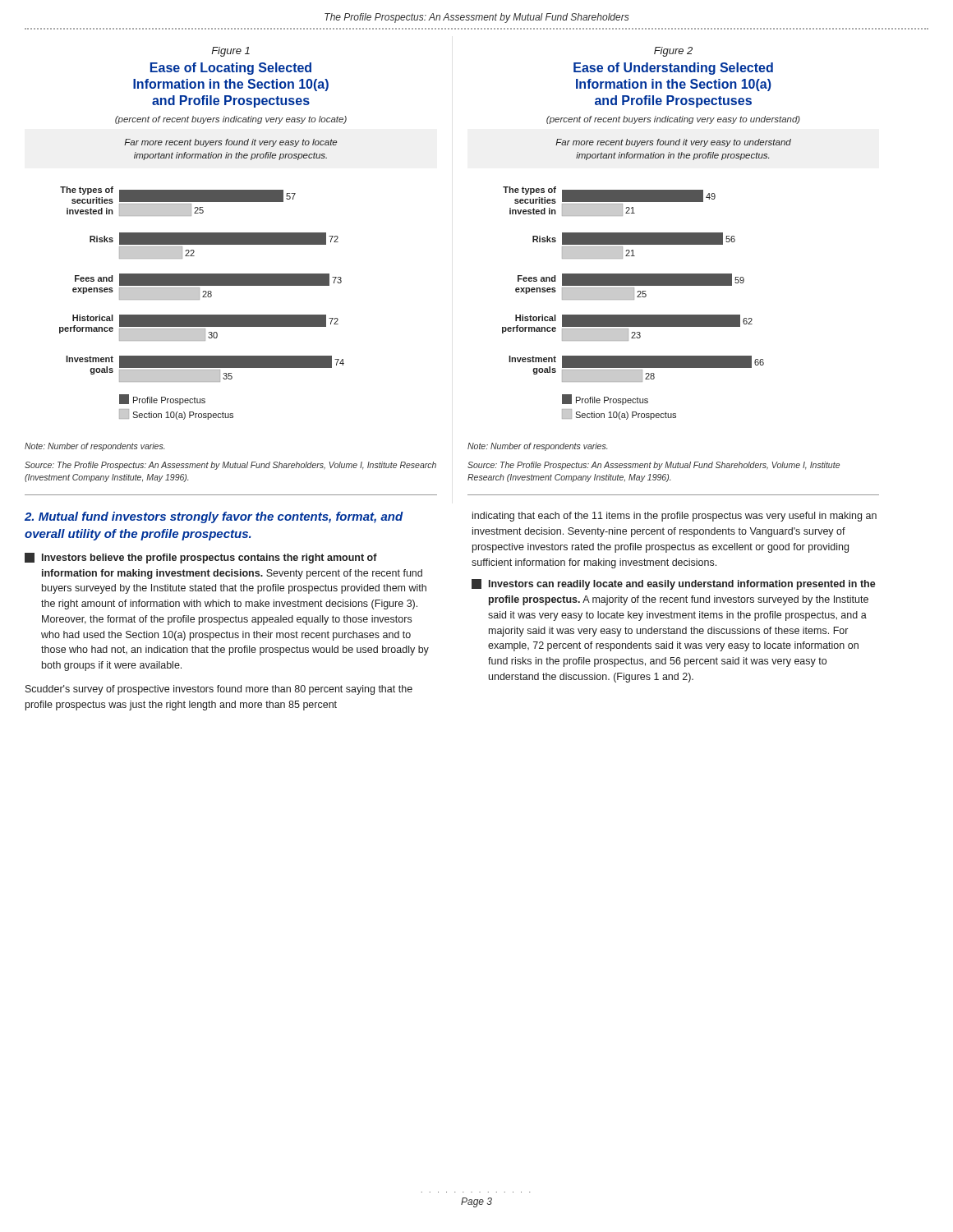Viewport: 953px width, 1232px height.
Task: Click on the text block starting "2. Mutual fund"
Action: tap(214, 525)
